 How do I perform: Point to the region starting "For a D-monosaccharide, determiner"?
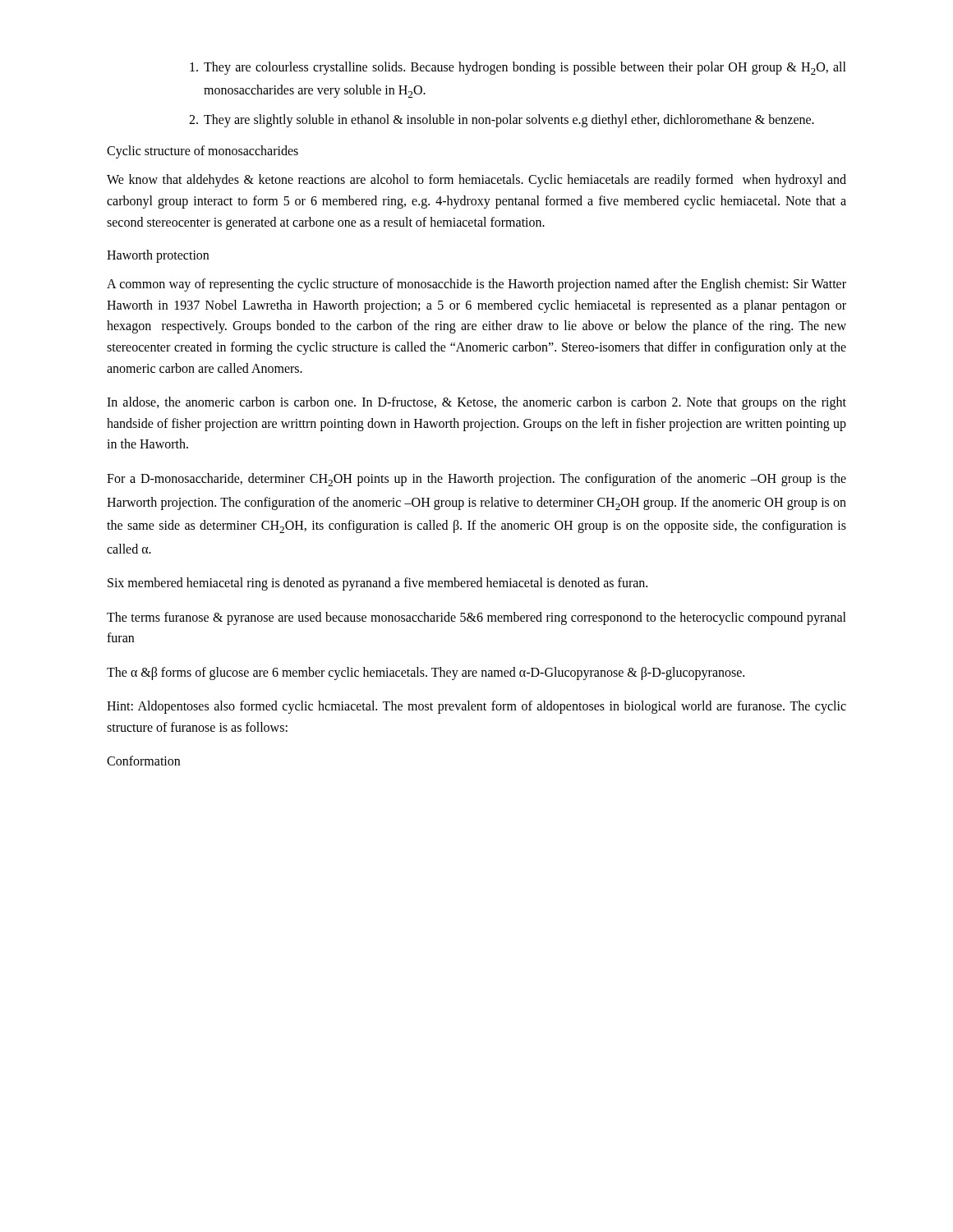pos(476,514)
